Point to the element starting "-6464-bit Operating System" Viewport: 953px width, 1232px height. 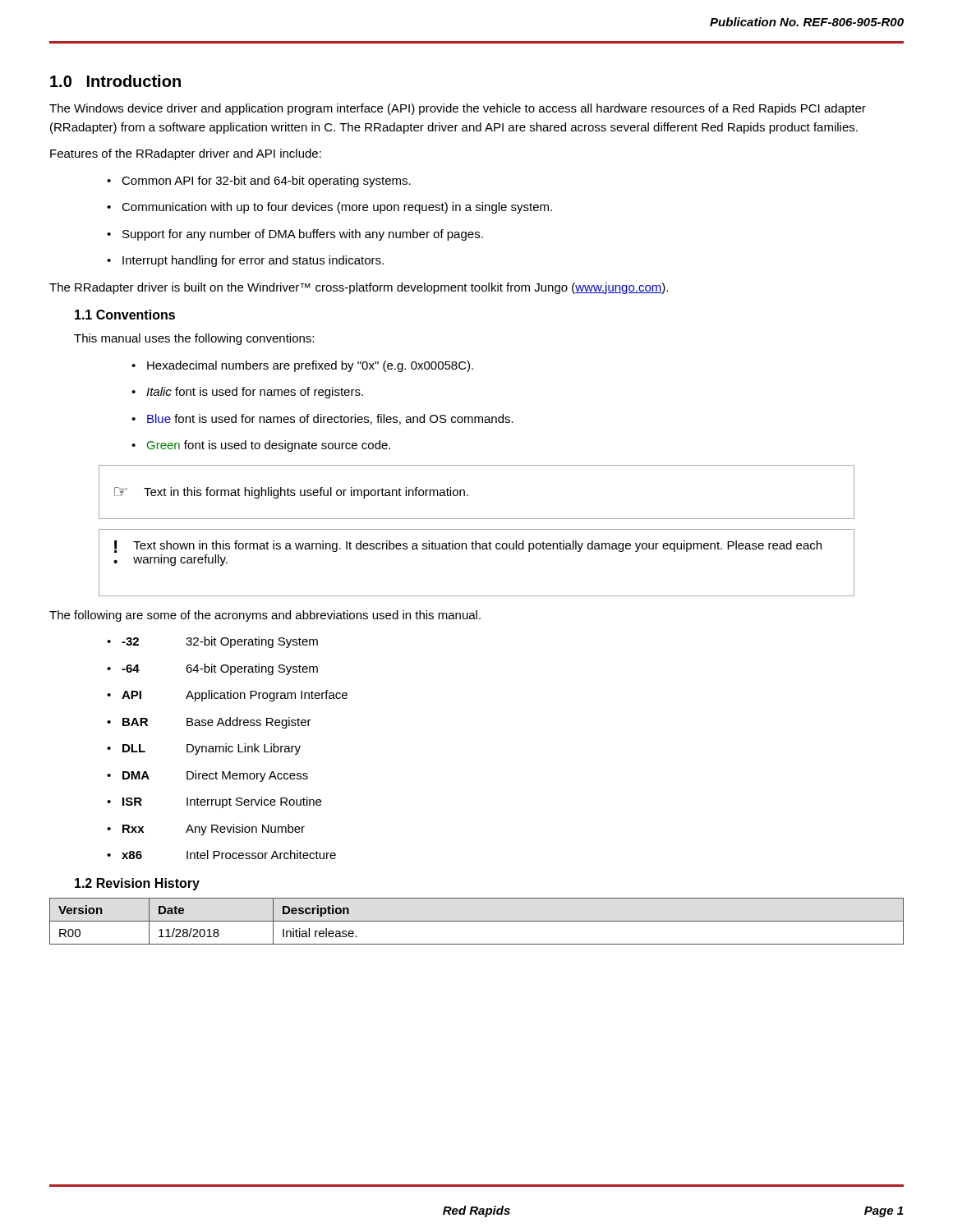click(x=212, y=669)
